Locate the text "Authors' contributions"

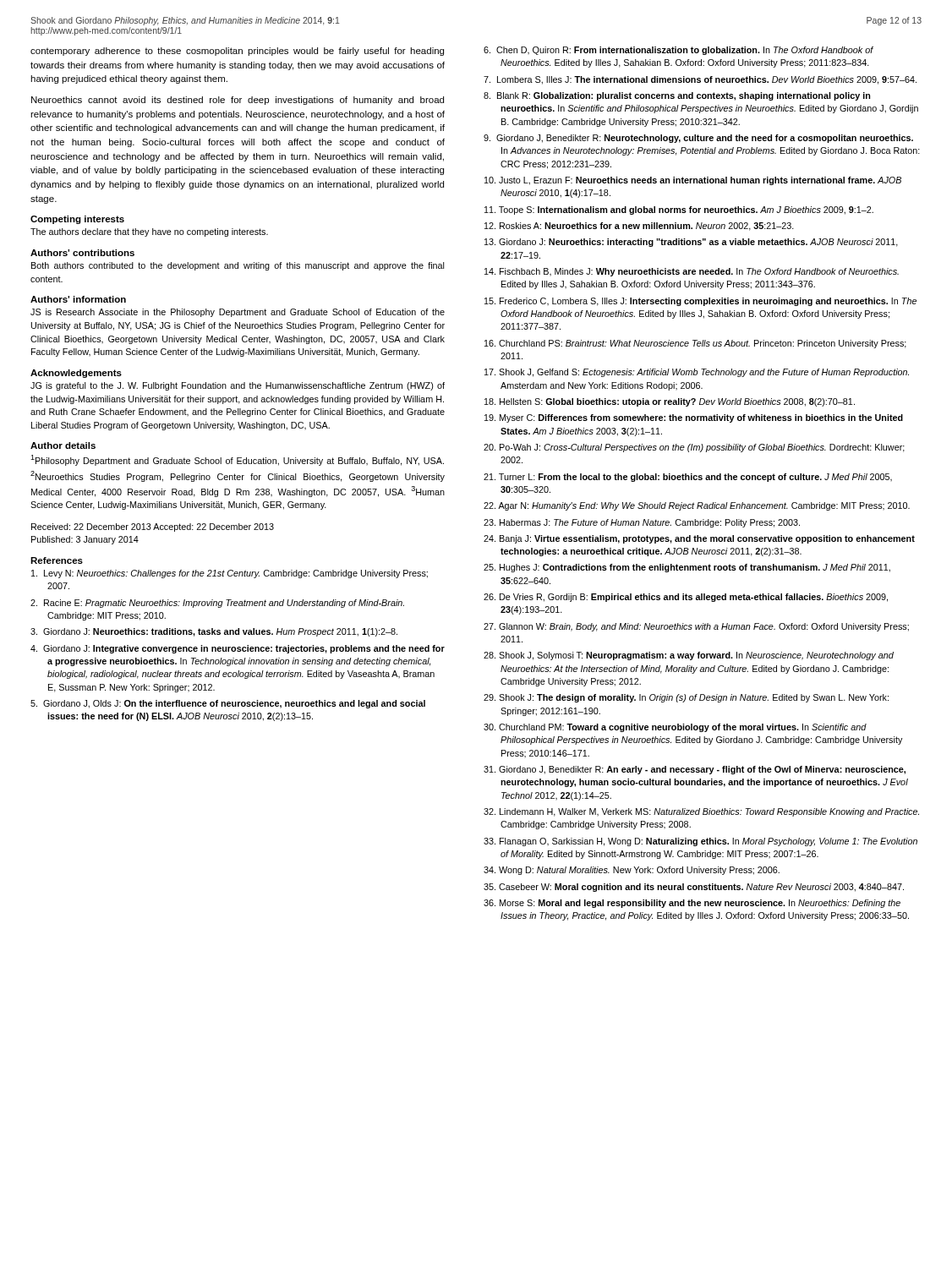pyautogui.click(x=83, y=253)
